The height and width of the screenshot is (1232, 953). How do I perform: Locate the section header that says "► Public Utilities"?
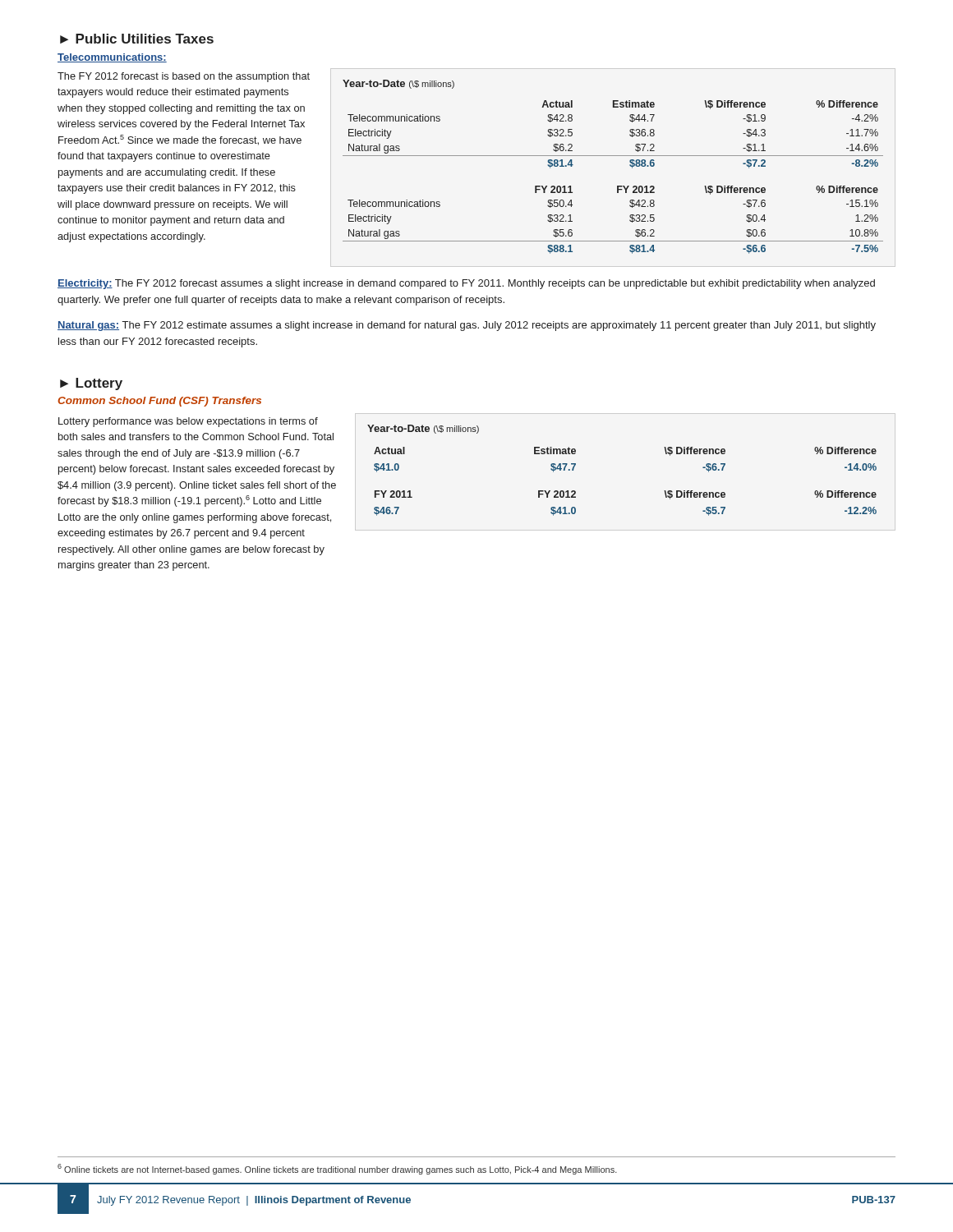tap(136, 39)
